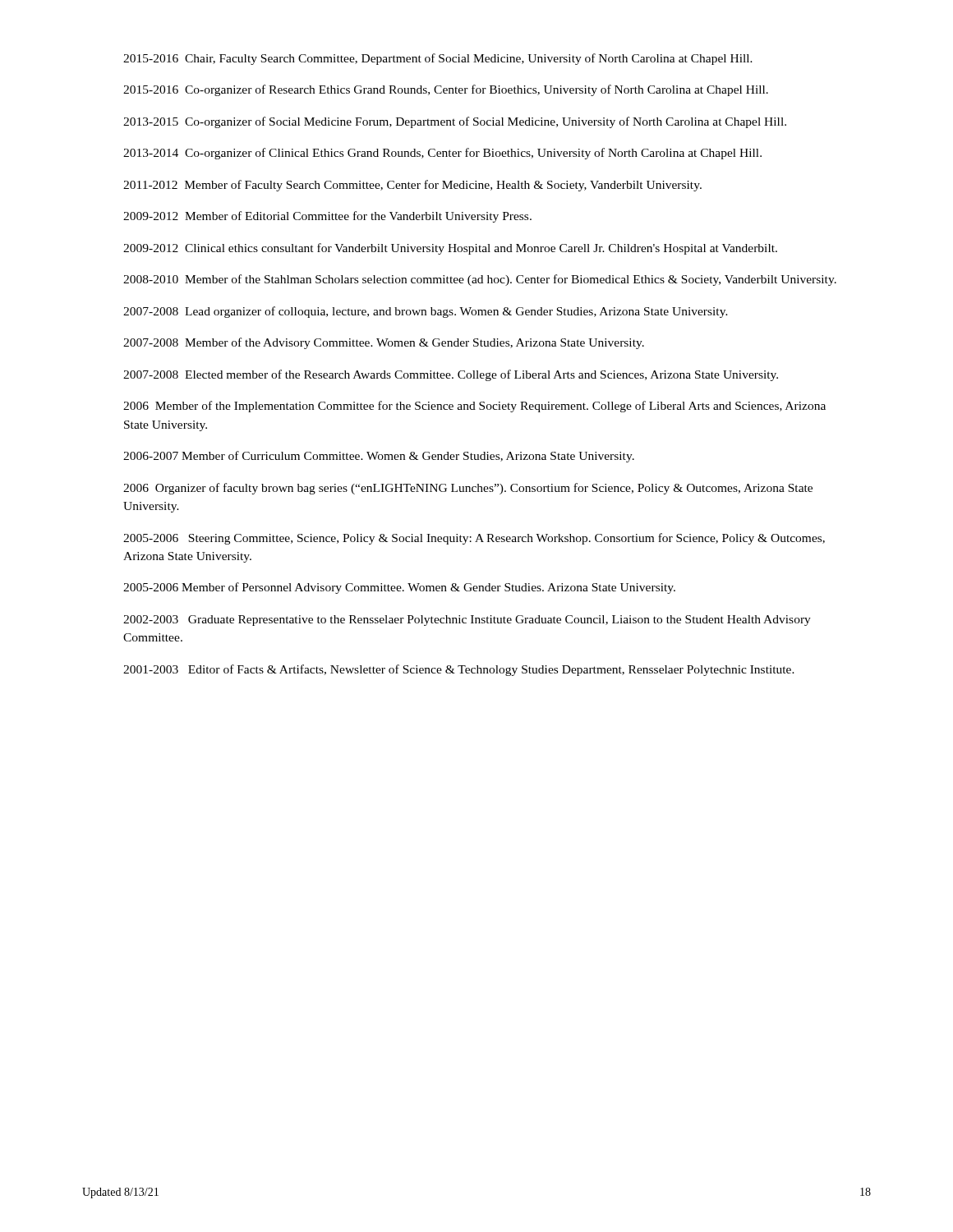Viewport: 953px width, 1232px height.
Task: Navigate to the element starting "2006 Member of"
Action: point(475,415)
